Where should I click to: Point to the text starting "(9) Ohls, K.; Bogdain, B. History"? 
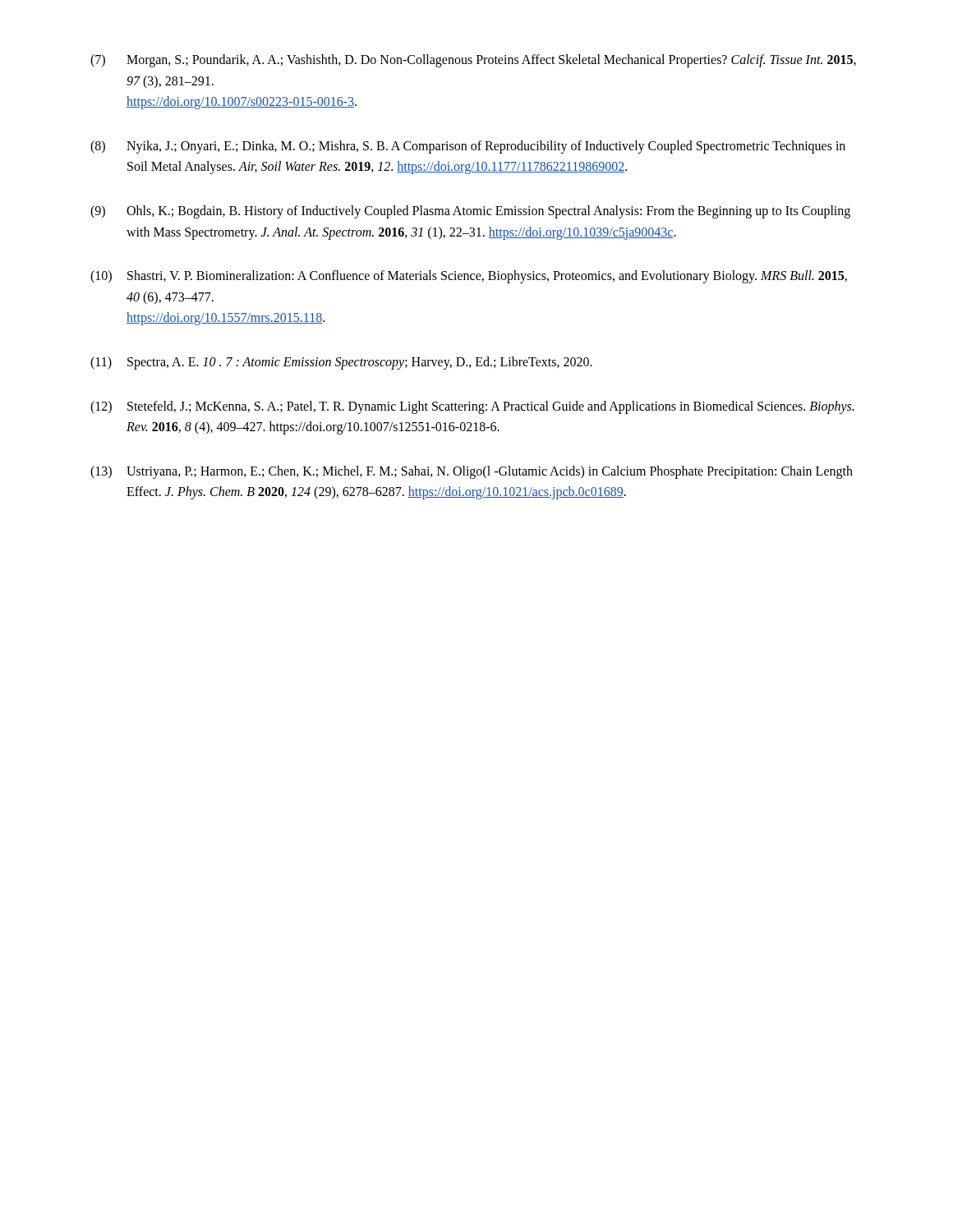coord(476,221)
